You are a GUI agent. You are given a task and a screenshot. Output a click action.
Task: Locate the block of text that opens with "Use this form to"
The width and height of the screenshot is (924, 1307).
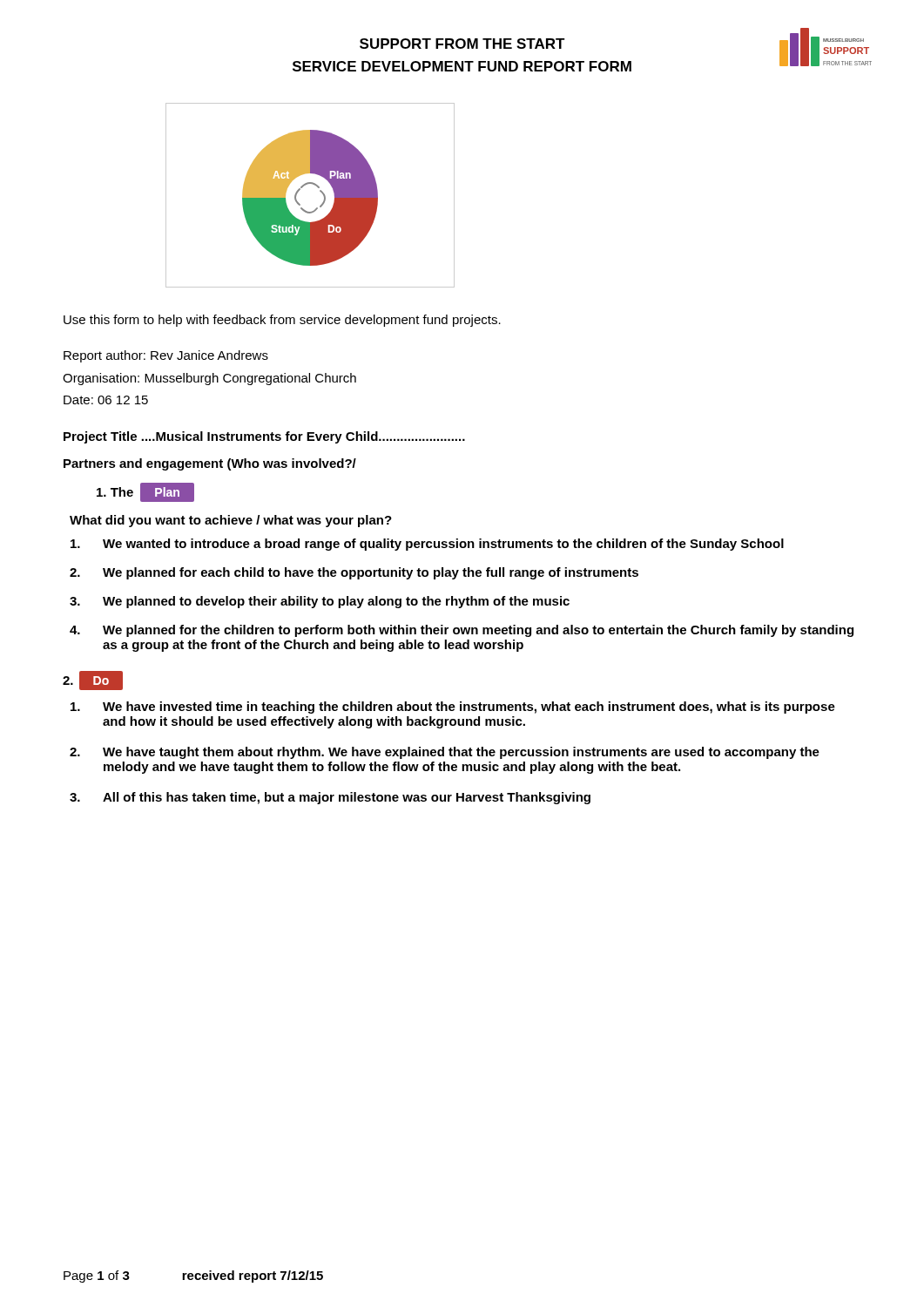pos(282,319)
